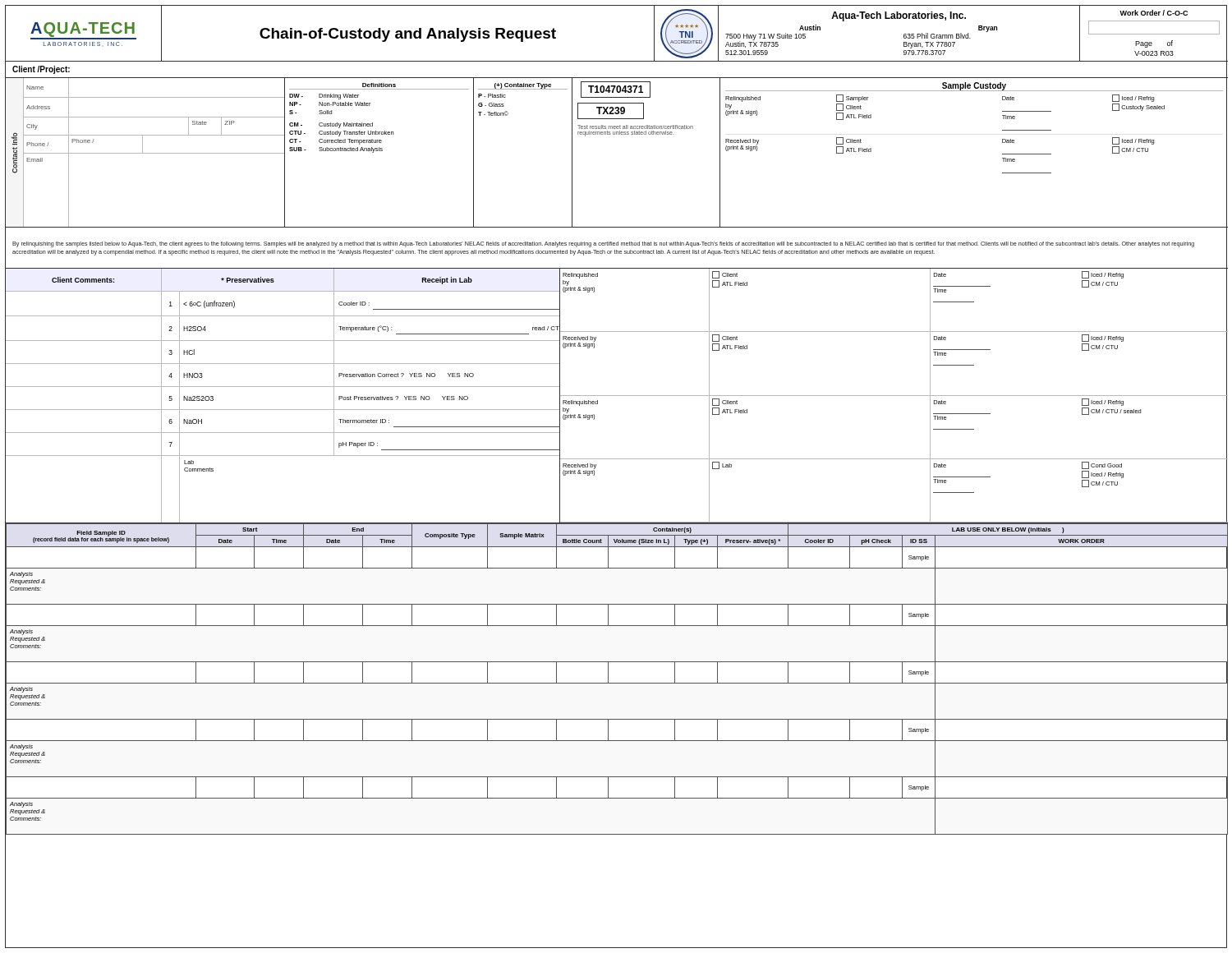Locate the text block that says "By relinquishing the samples"
Viewport: 1232px width, 953px height.
coord(617,248)
